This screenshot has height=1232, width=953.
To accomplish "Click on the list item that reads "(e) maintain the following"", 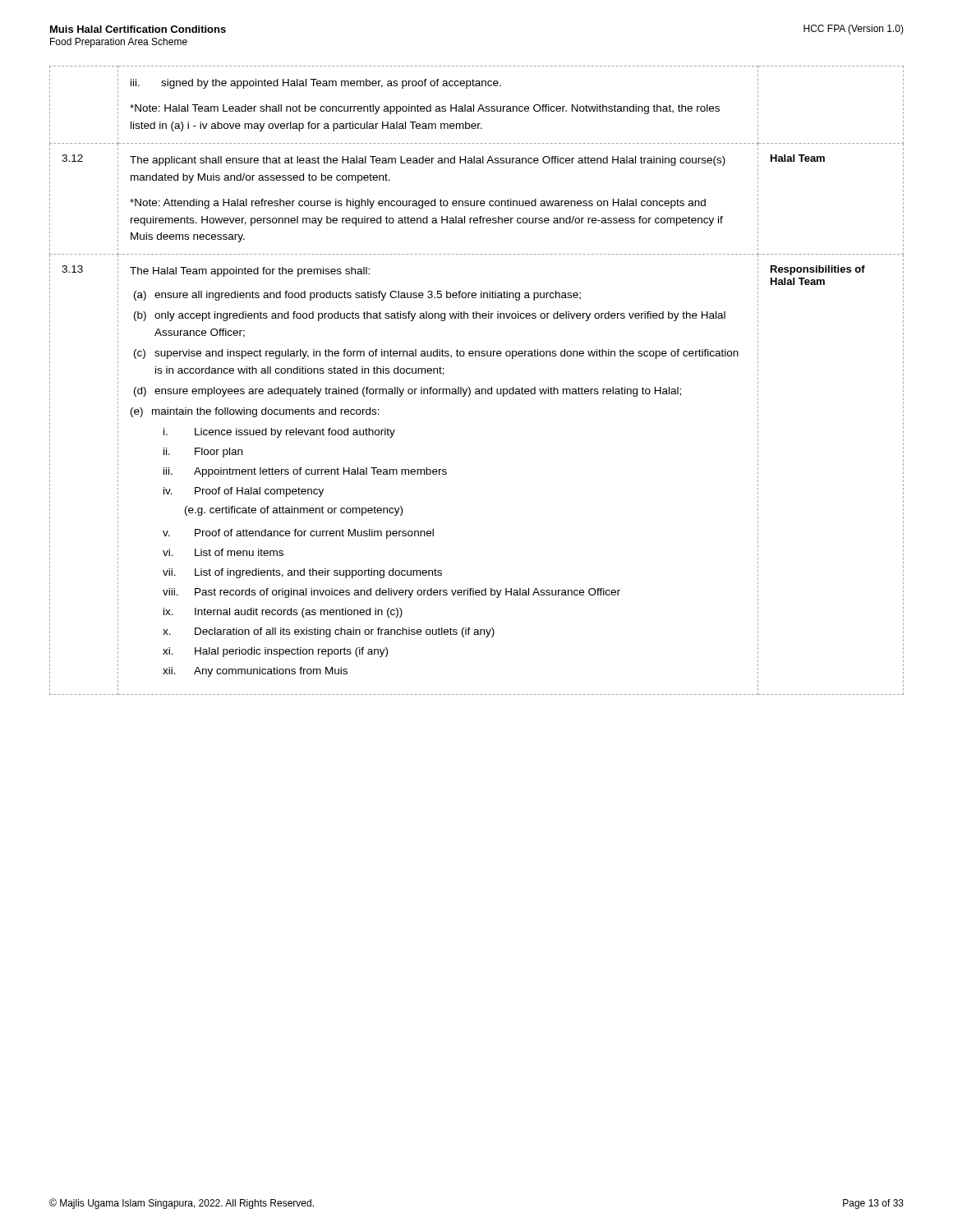I will click(375, 543).
